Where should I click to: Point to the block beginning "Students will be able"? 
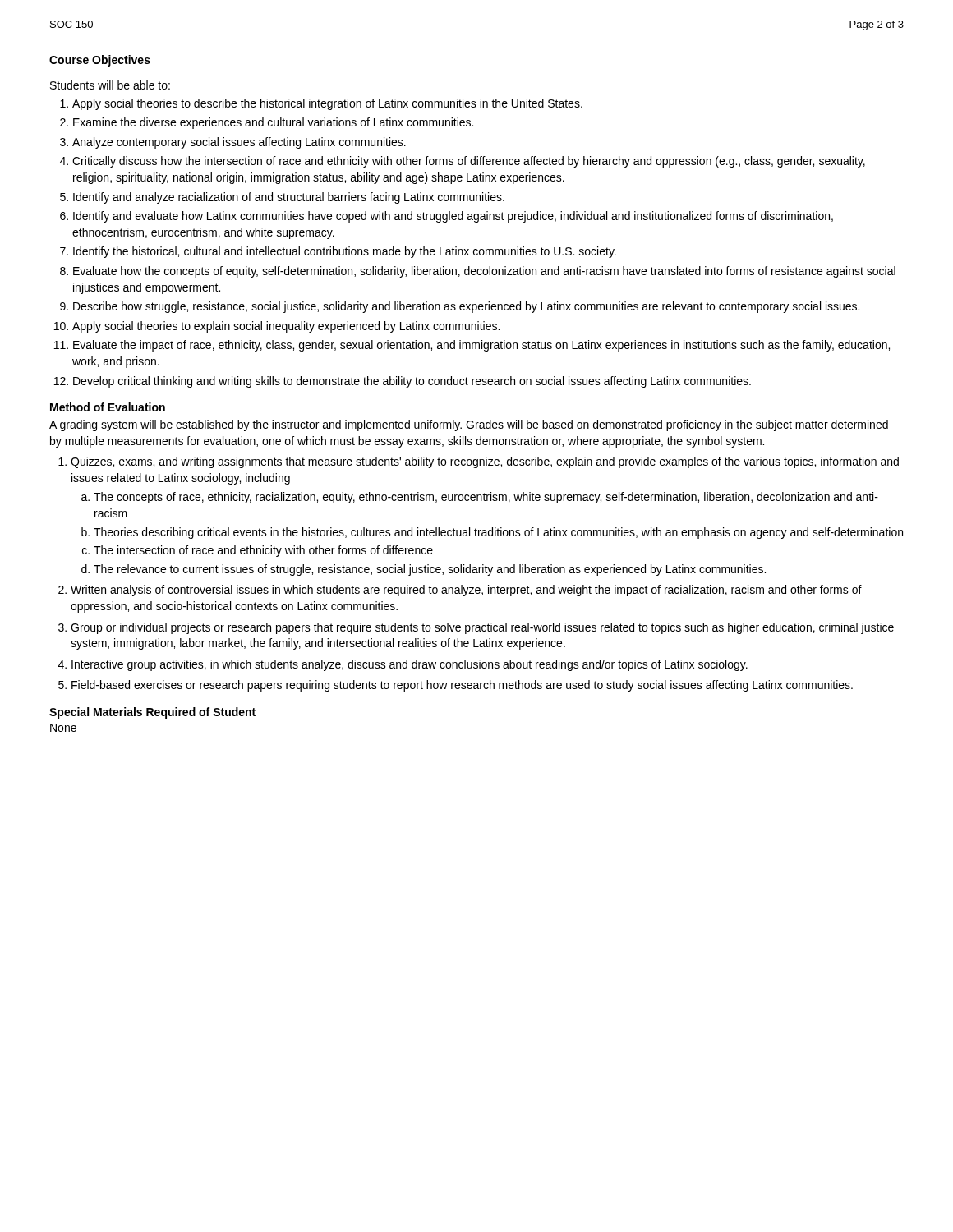click(x=110, y=85)
